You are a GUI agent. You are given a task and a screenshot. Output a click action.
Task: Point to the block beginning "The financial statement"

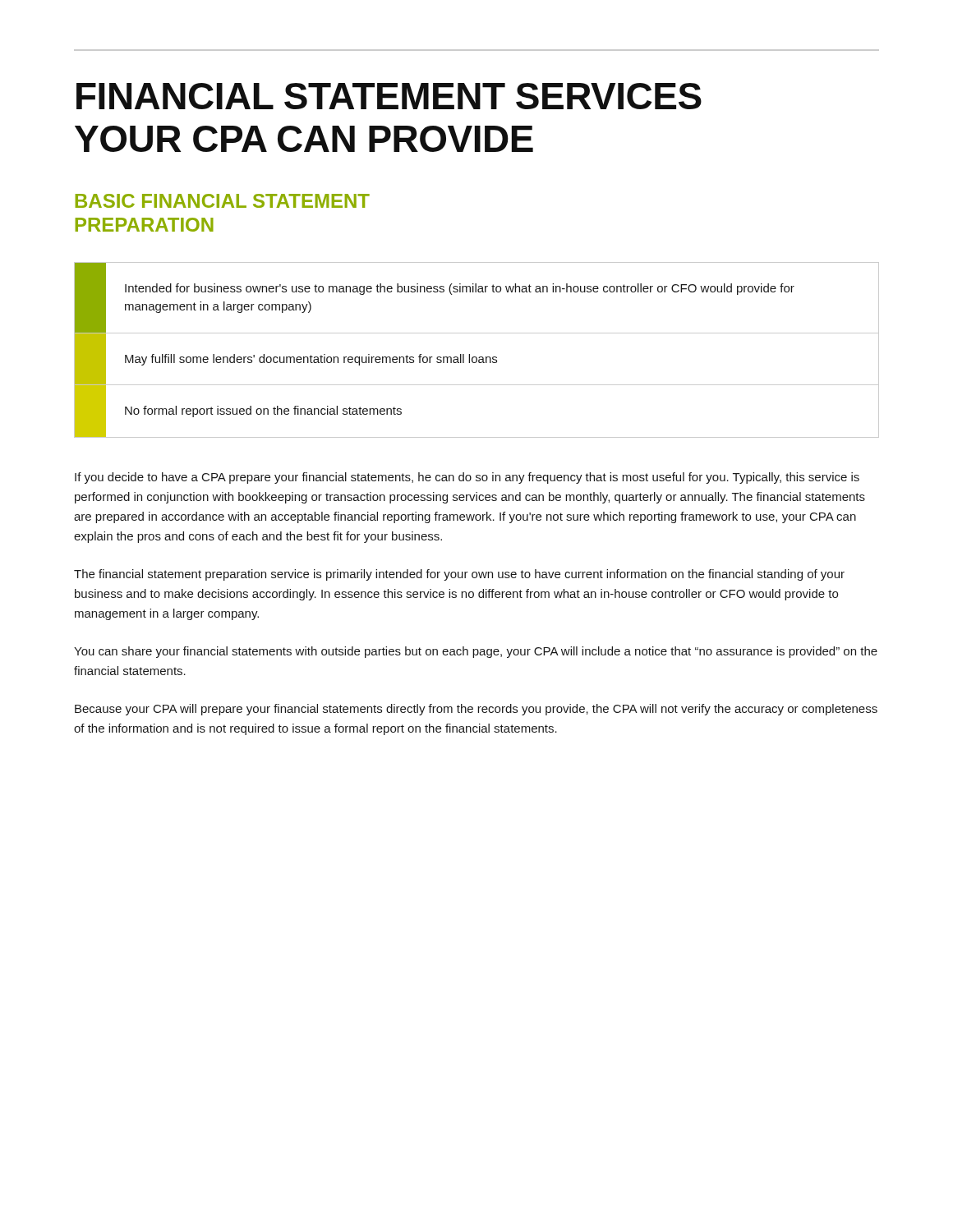459,593
